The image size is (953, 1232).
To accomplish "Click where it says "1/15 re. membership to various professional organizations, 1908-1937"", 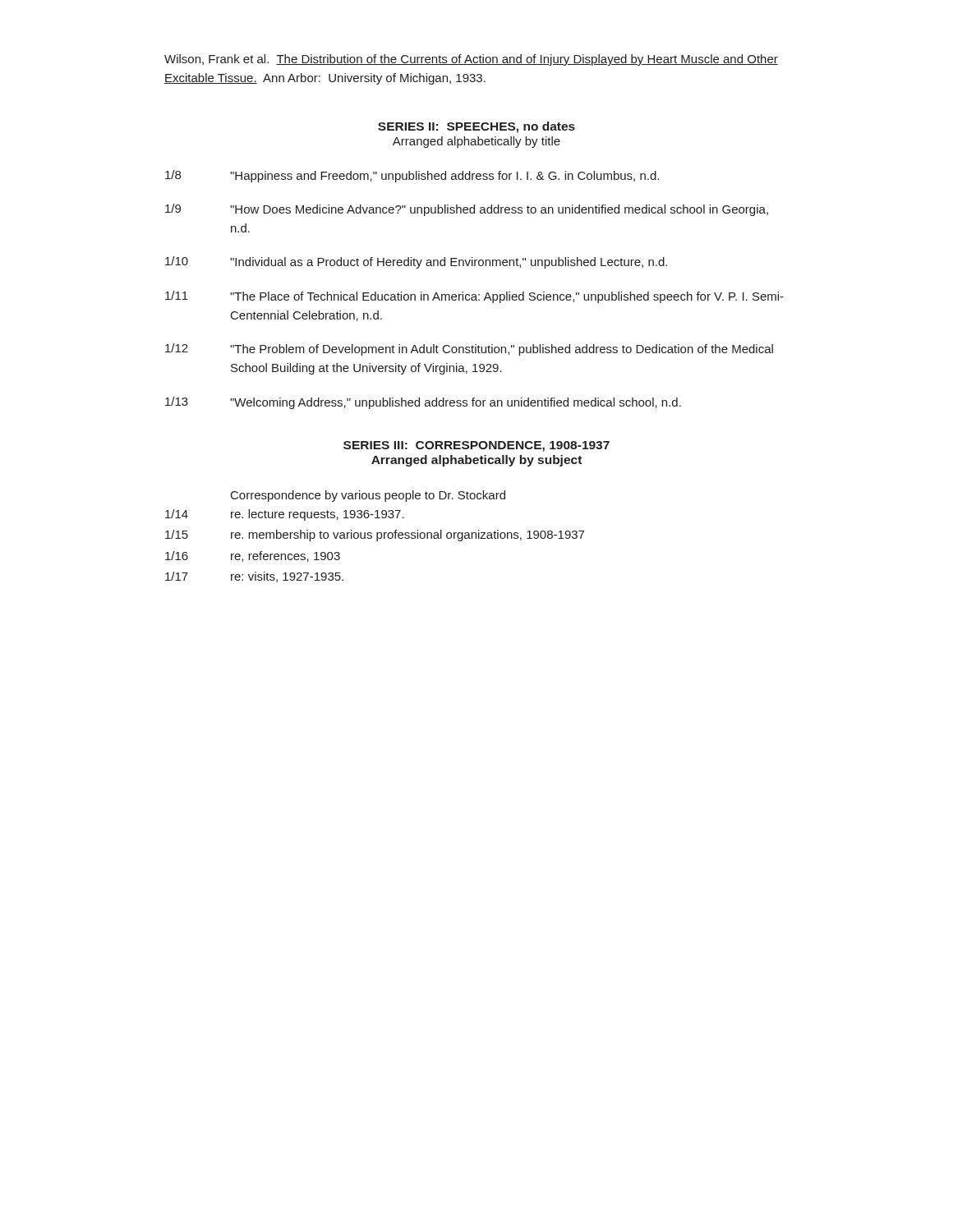I will (x=476, y=535).
